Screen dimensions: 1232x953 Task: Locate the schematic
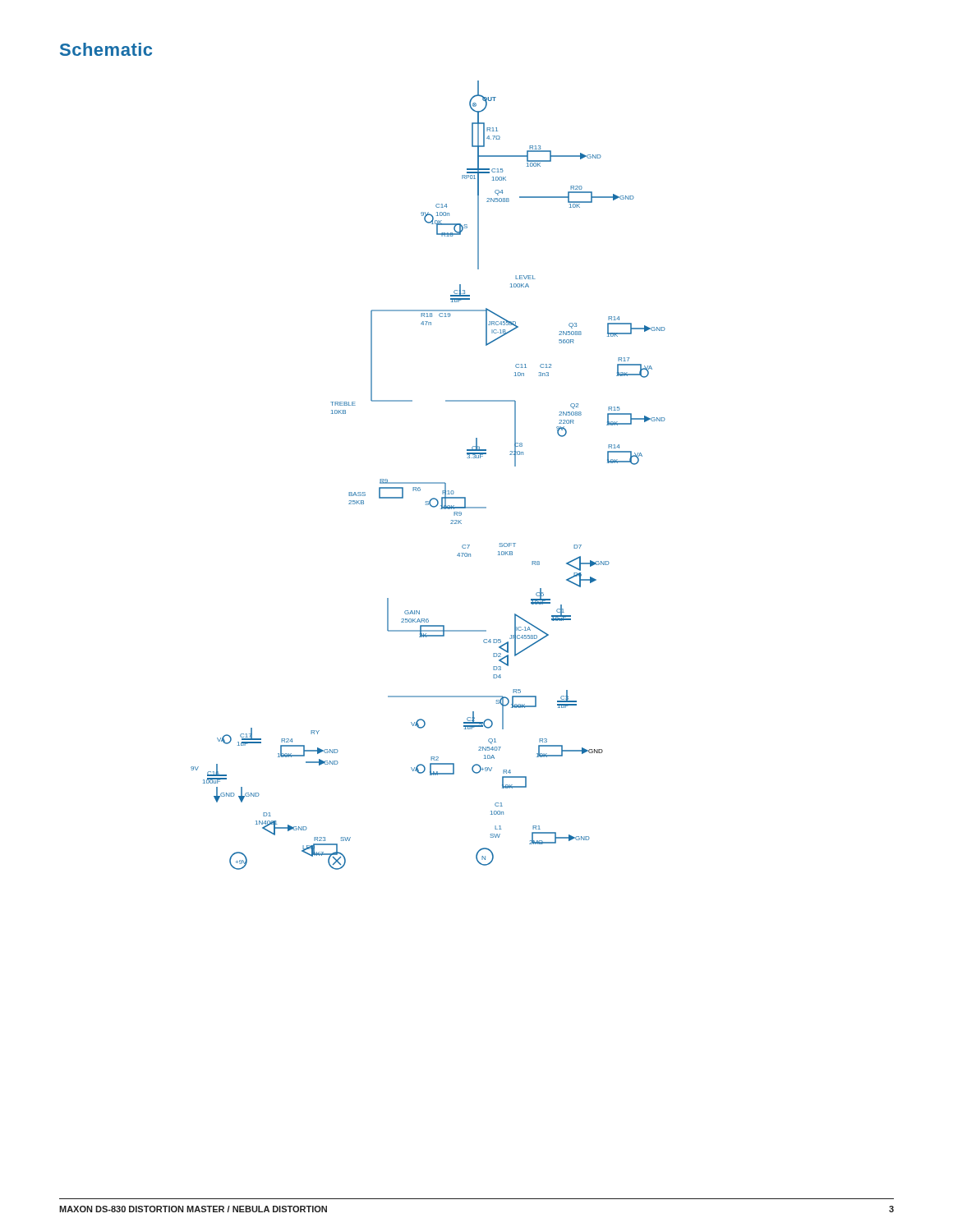[x=476, y=631]
